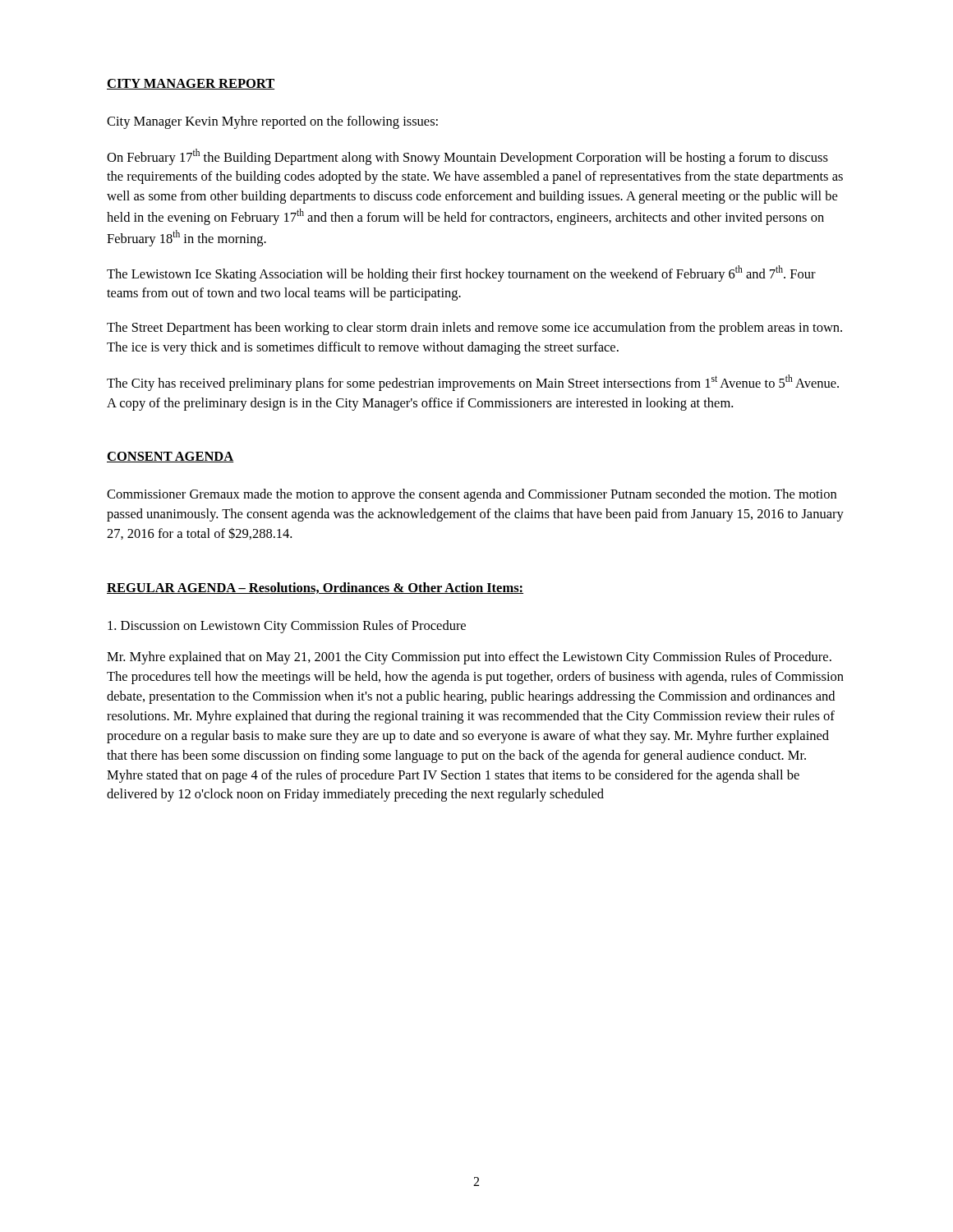Navigate to the text block starting "The Street Department has been"
Image resolution: width=953 pixels, height=1232 pixels.
(475, 337)
